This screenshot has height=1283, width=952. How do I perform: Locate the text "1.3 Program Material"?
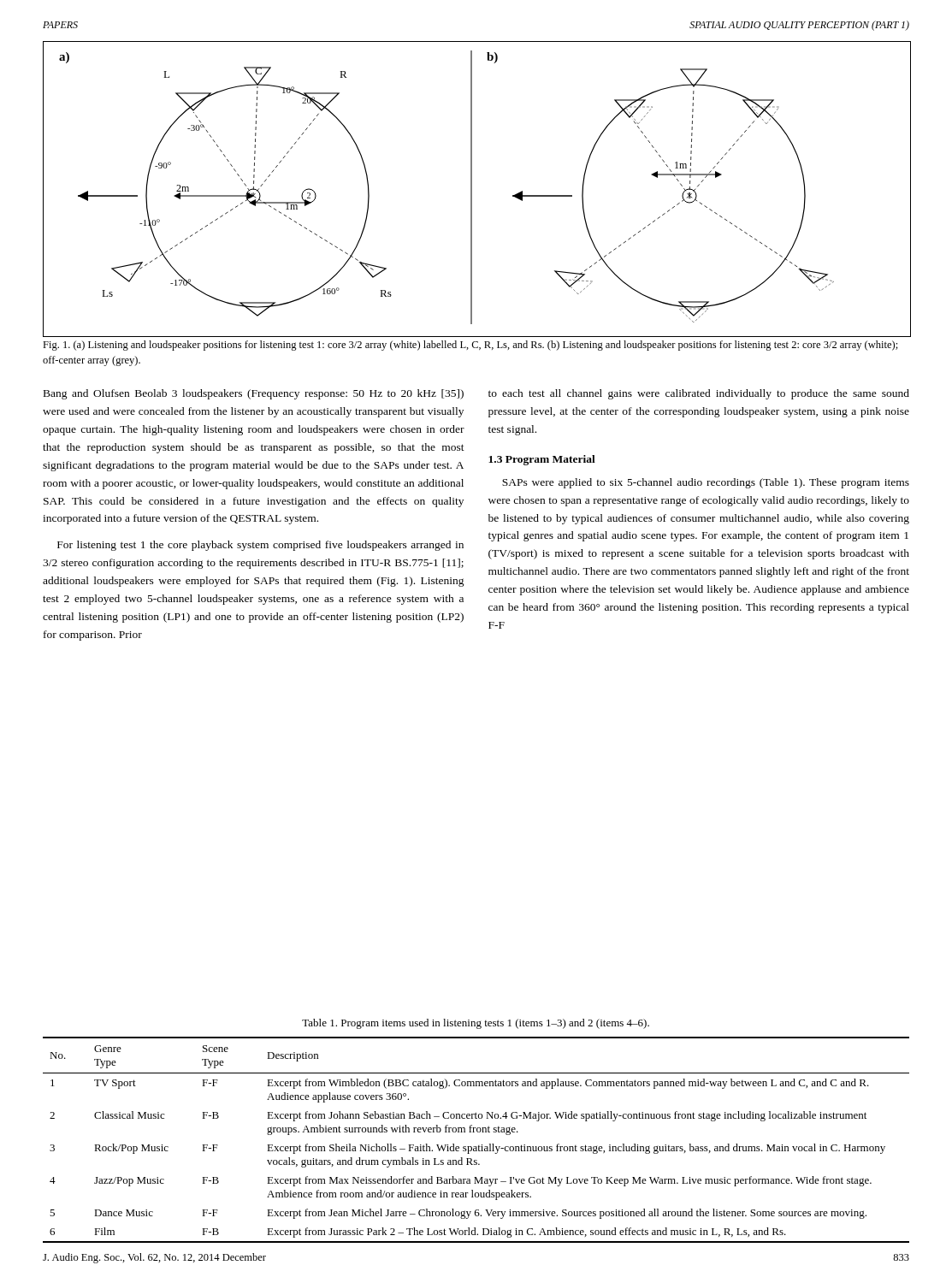pyautogui.click(x=542, y=459)
